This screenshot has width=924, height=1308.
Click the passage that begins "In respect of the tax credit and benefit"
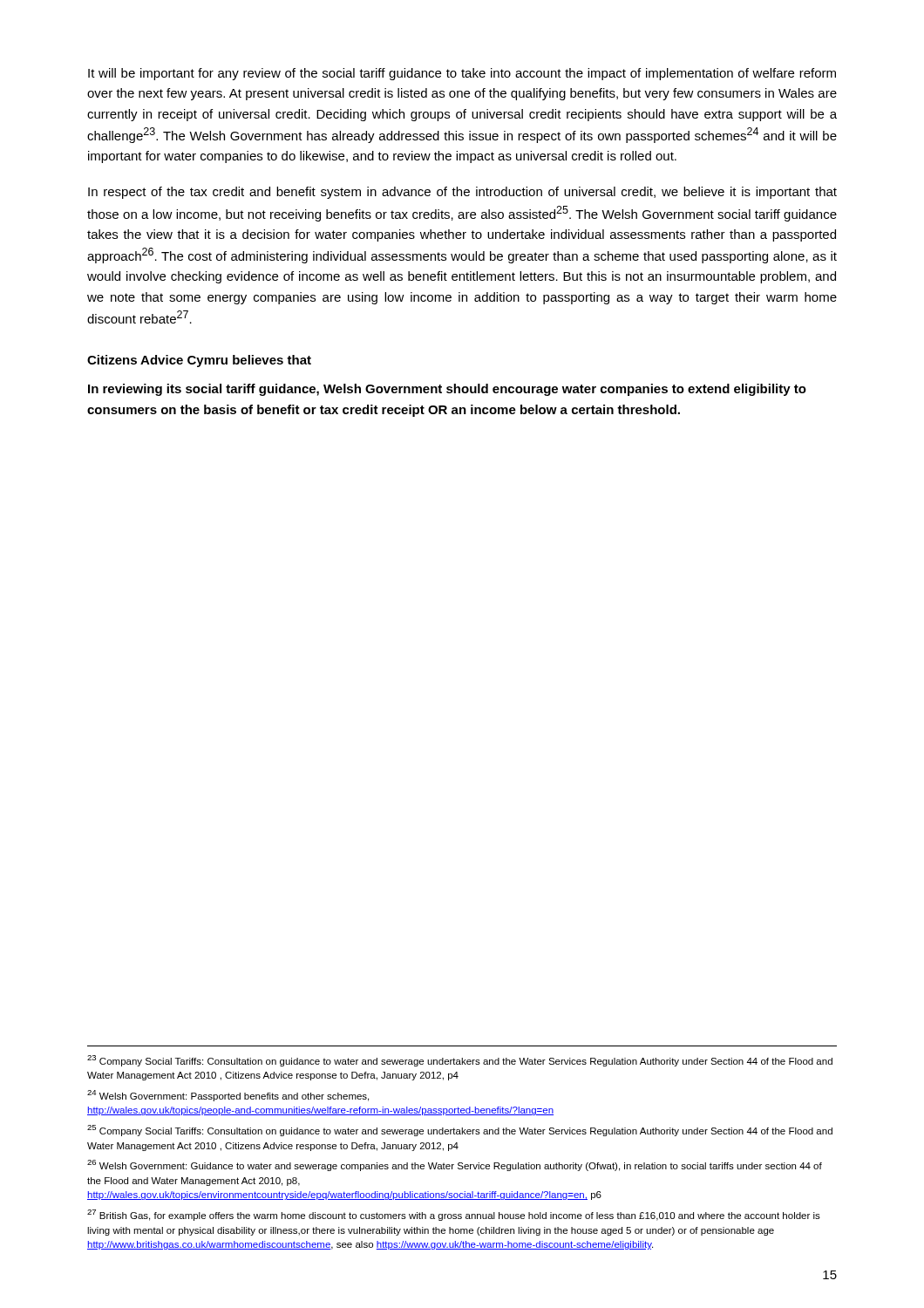pos(462,255)
